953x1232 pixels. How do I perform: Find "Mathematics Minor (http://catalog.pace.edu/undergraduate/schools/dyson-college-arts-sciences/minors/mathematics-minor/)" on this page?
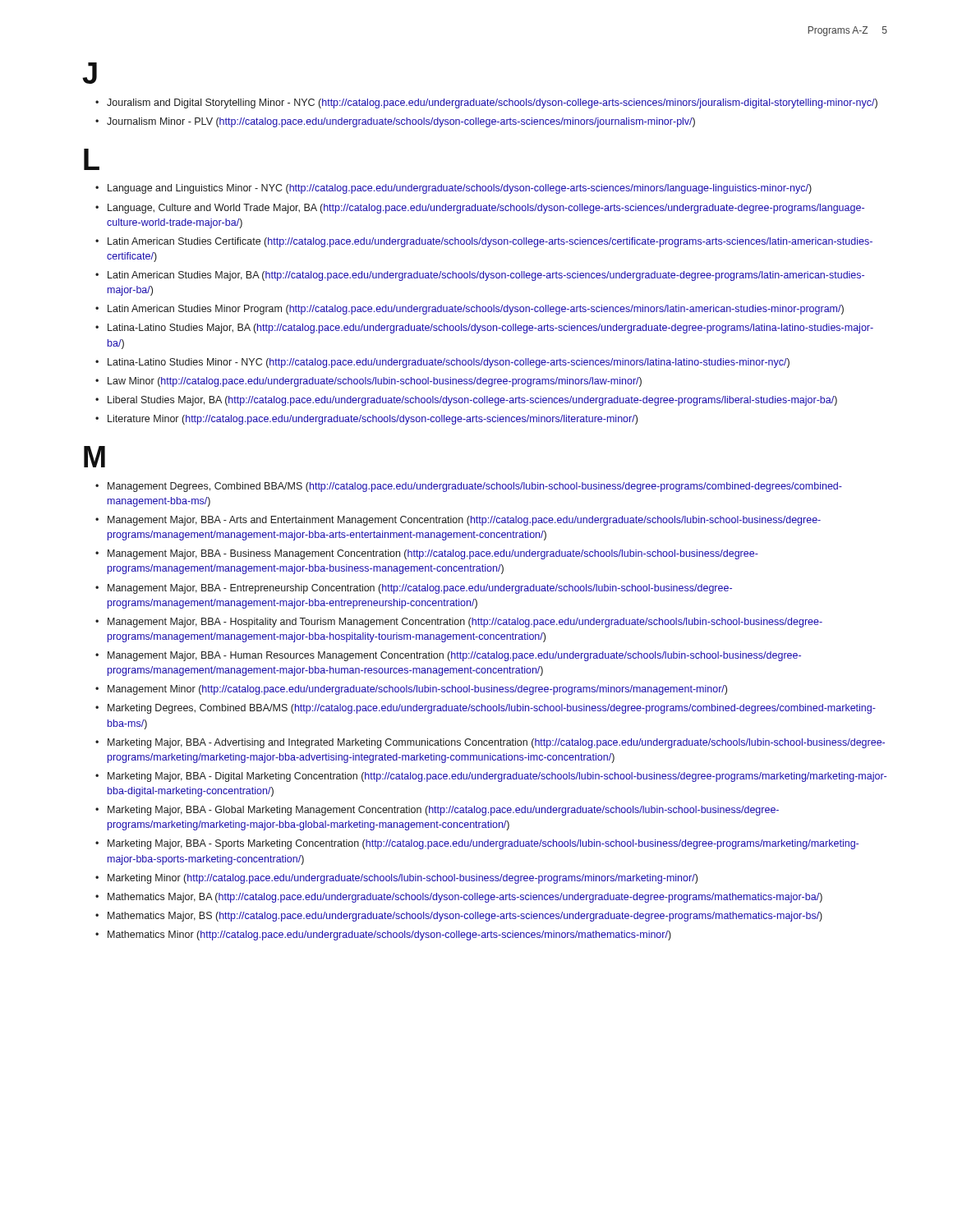pos(389,935)
